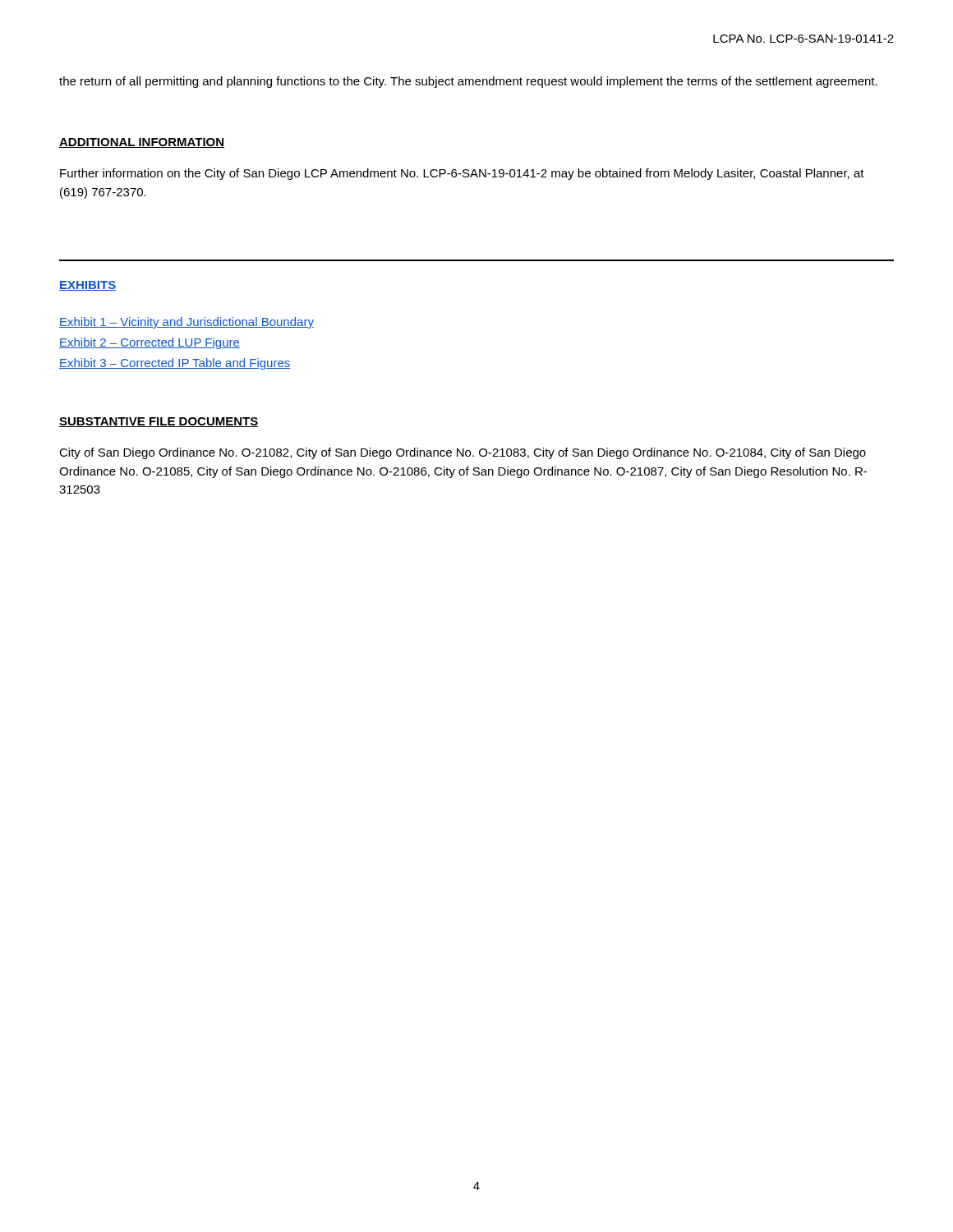This screenshot has height=1232, width=953.
Task: Find the element starting "SUBSTANTIVE FILE DOCUMENTS"
Action: point(159,421)
